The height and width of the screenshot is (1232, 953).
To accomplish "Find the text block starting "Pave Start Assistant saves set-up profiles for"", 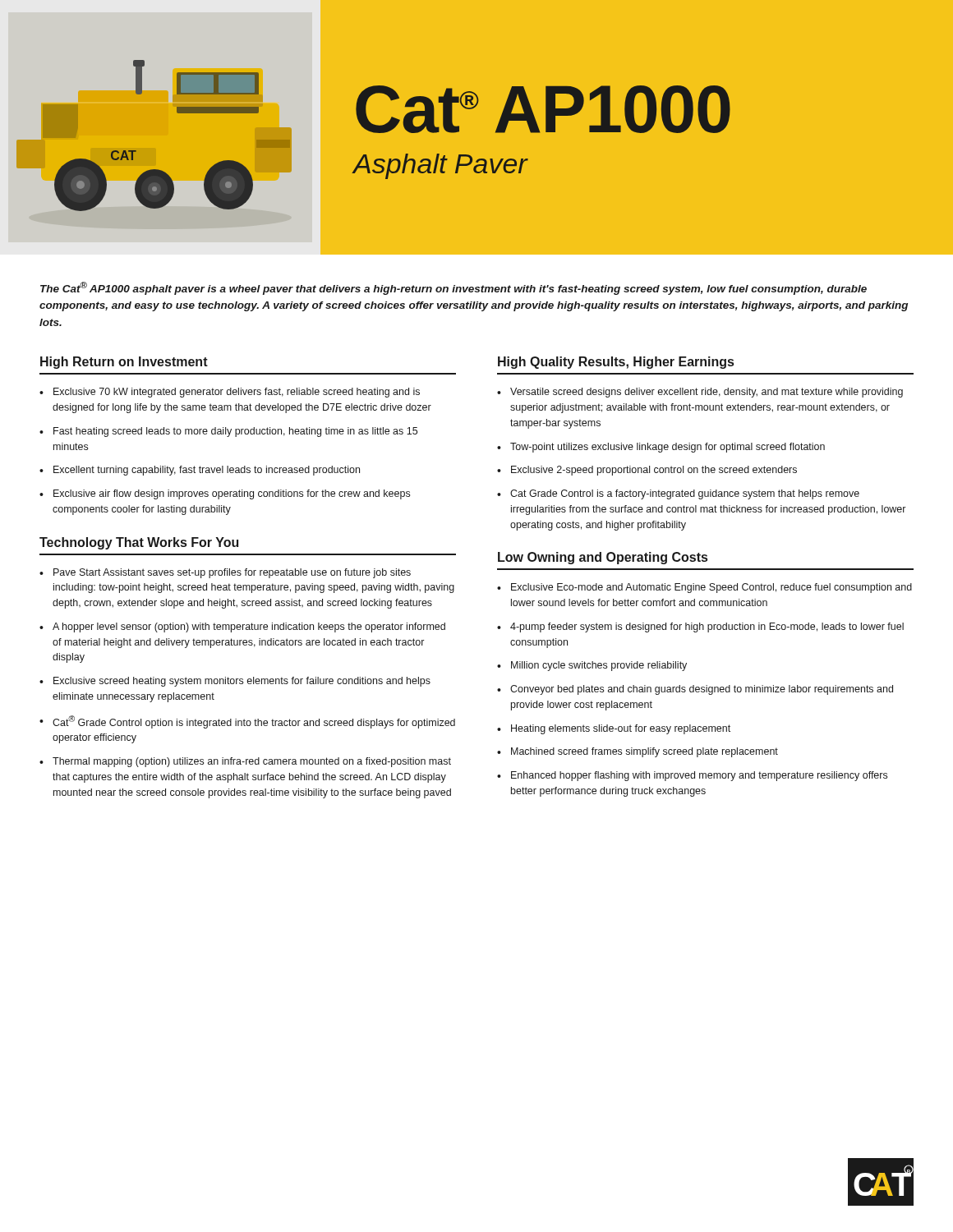I will [254, 587].
